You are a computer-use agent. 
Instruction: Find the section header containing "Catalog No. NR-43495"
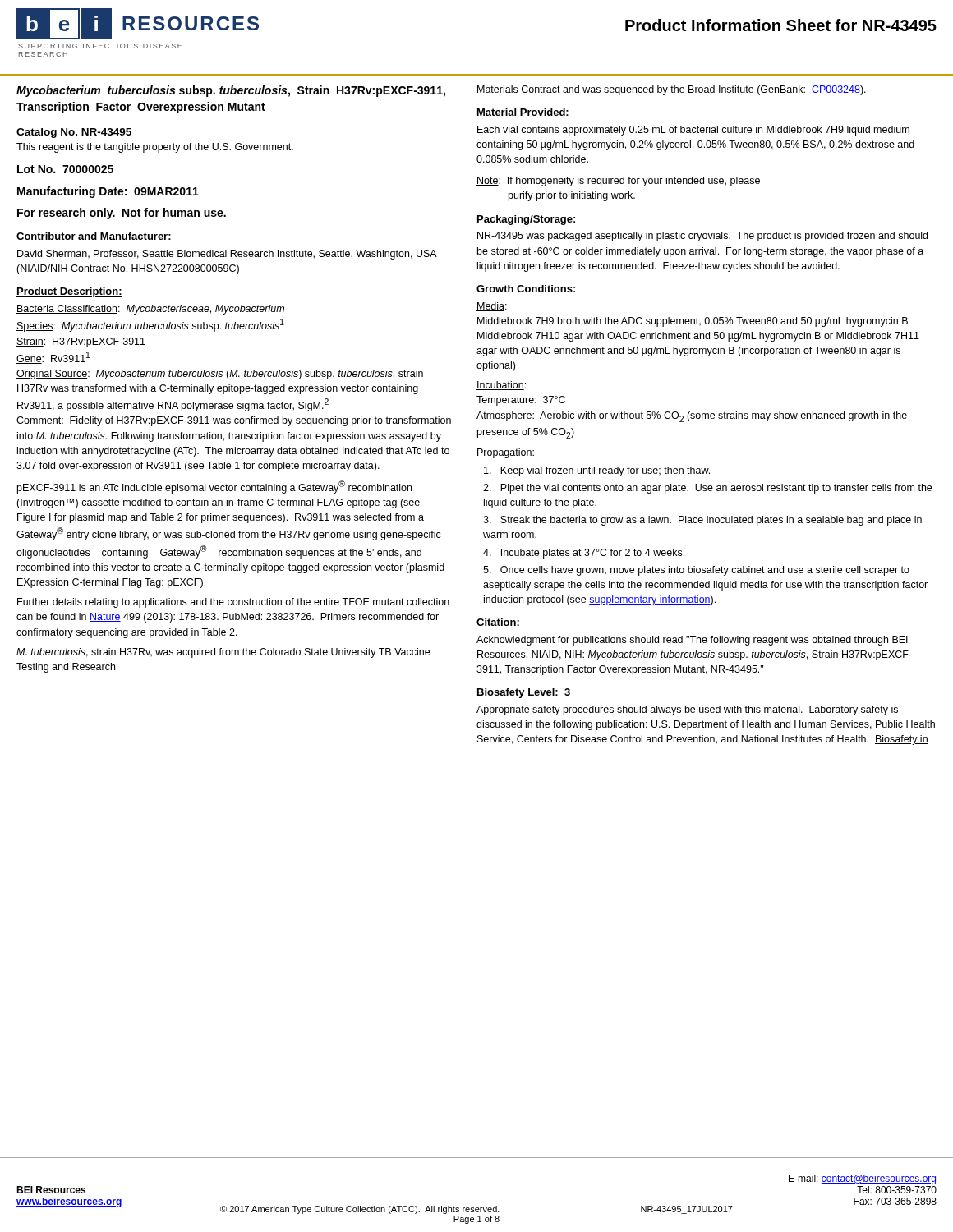coord(74,131)
